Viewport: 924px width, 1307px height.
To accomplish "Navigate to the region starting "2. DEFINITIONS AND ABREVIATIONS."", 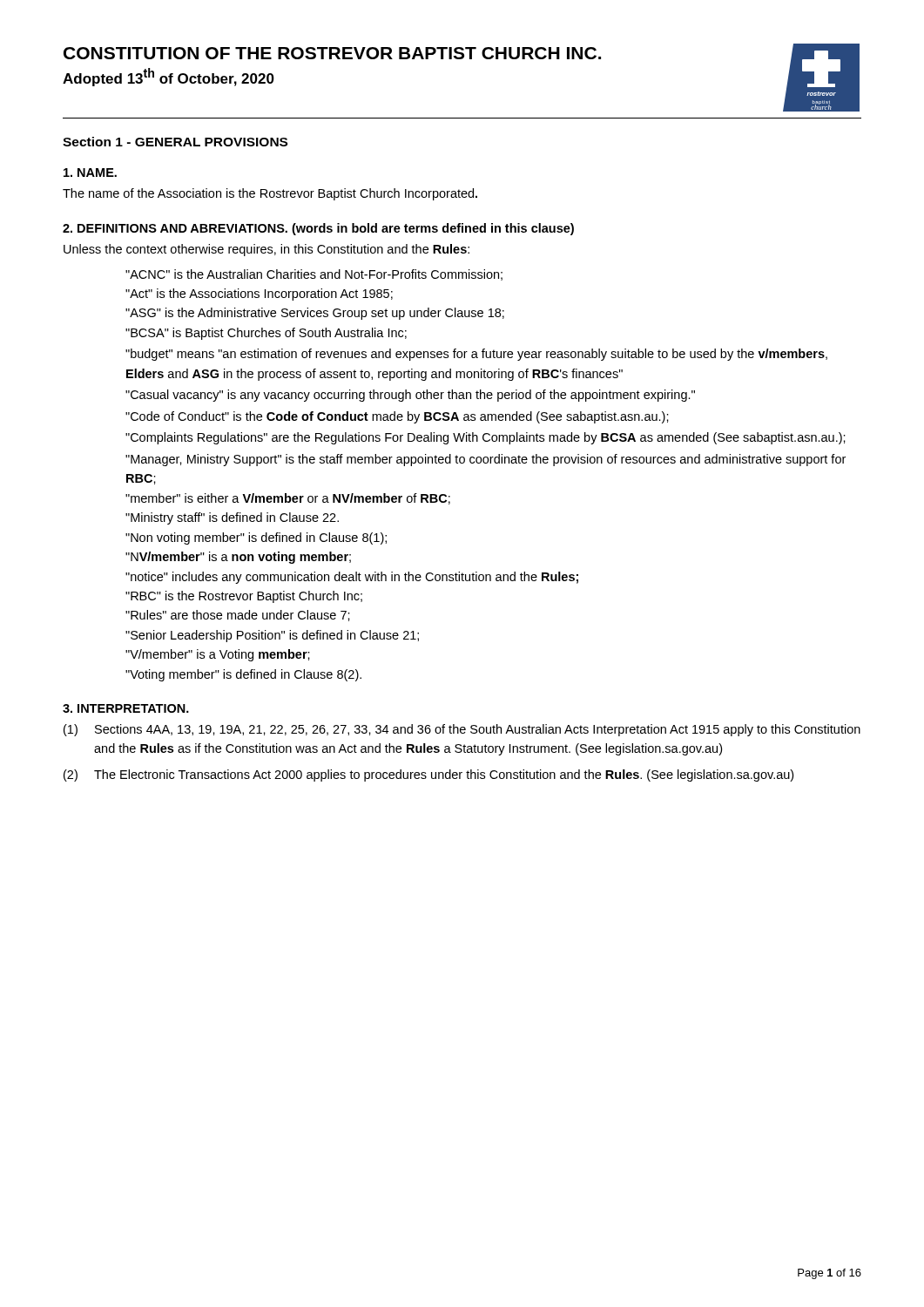I will (319, 228).
